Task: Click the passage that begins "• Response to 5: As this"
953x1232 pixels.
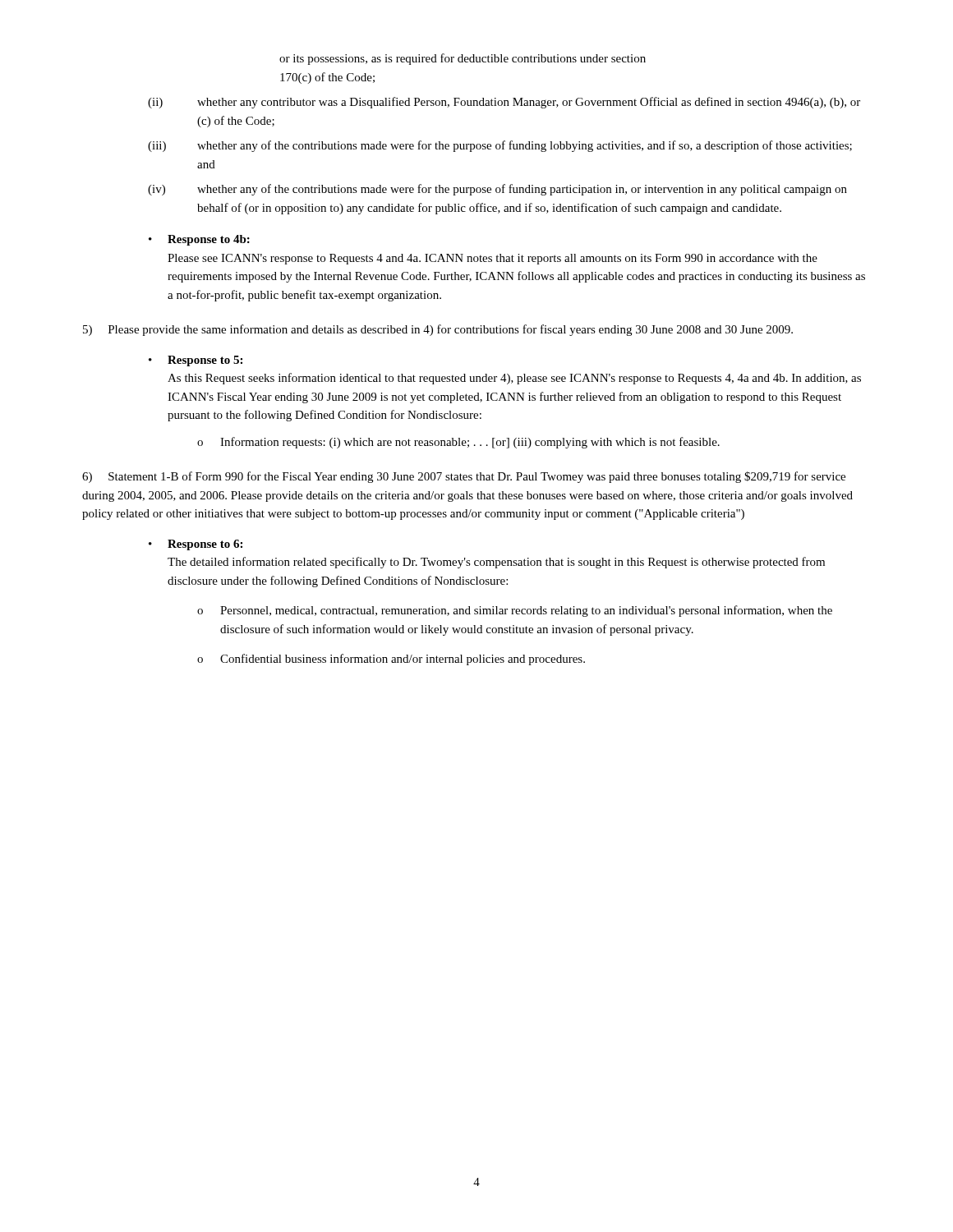Action: (x=509, y=401)
